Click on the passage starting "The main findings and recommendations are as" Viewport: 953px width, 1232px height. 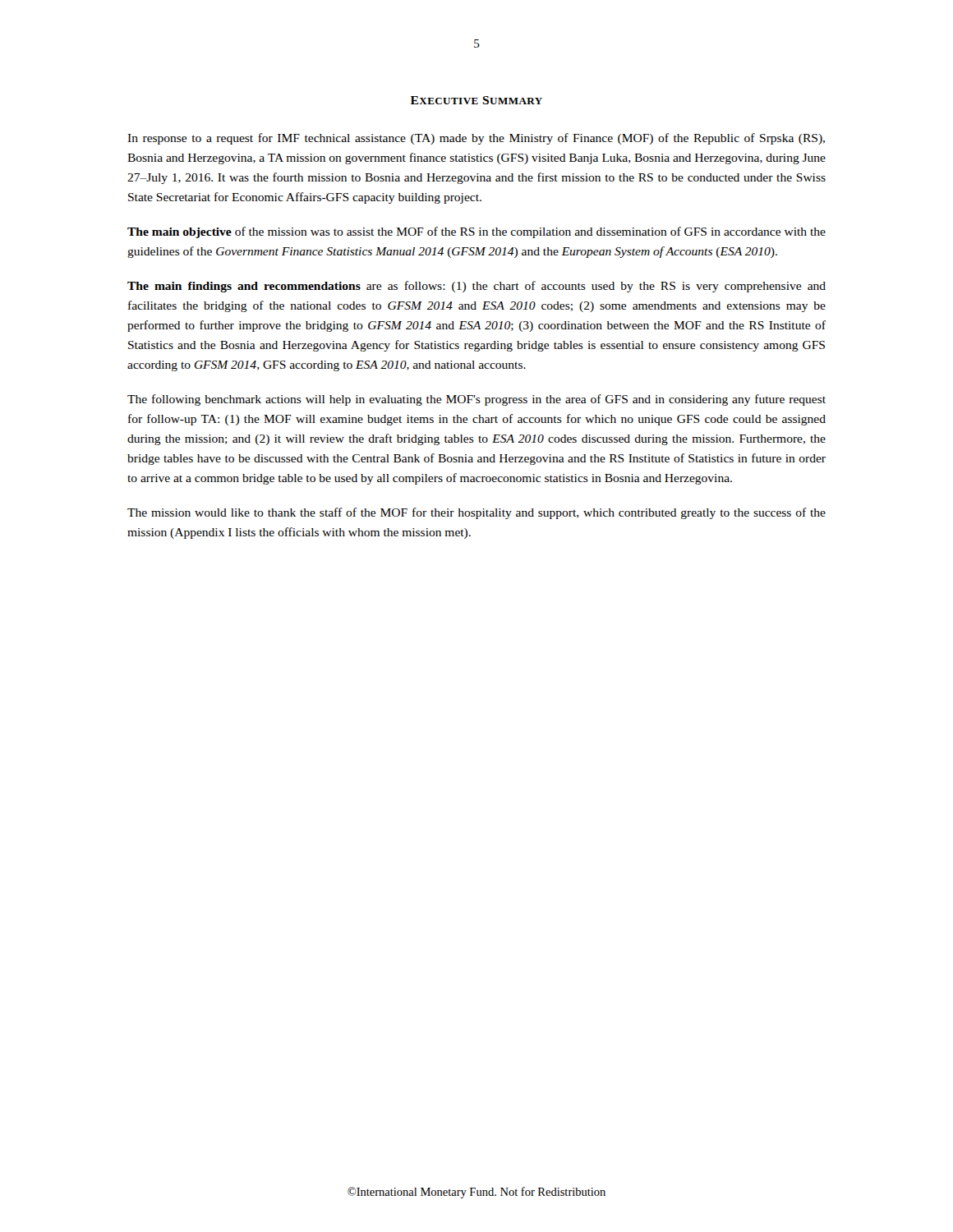(476, 325)
